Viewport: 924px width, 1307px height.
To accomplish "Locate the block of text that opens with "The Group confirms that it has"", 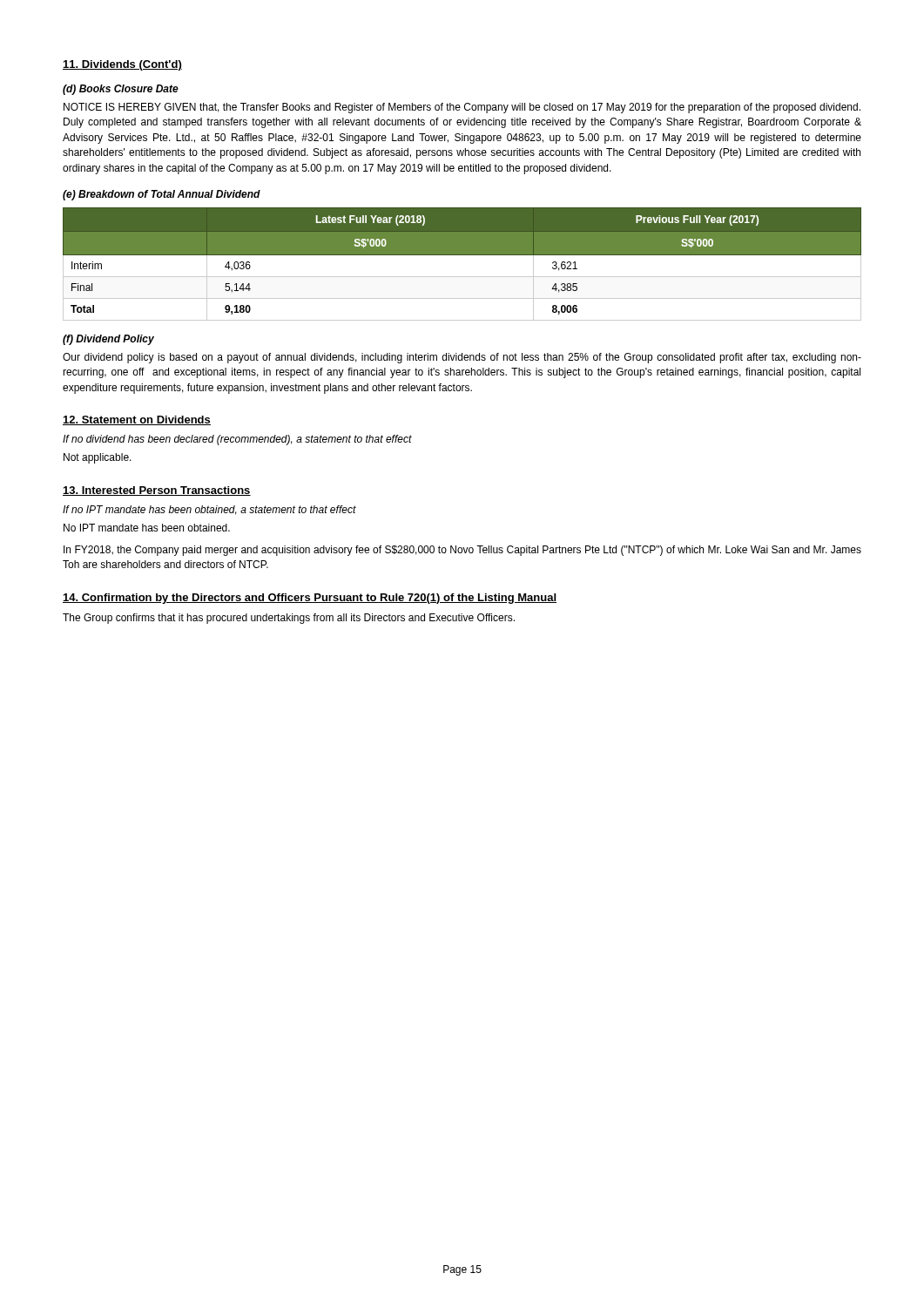I will click(289, 617).
